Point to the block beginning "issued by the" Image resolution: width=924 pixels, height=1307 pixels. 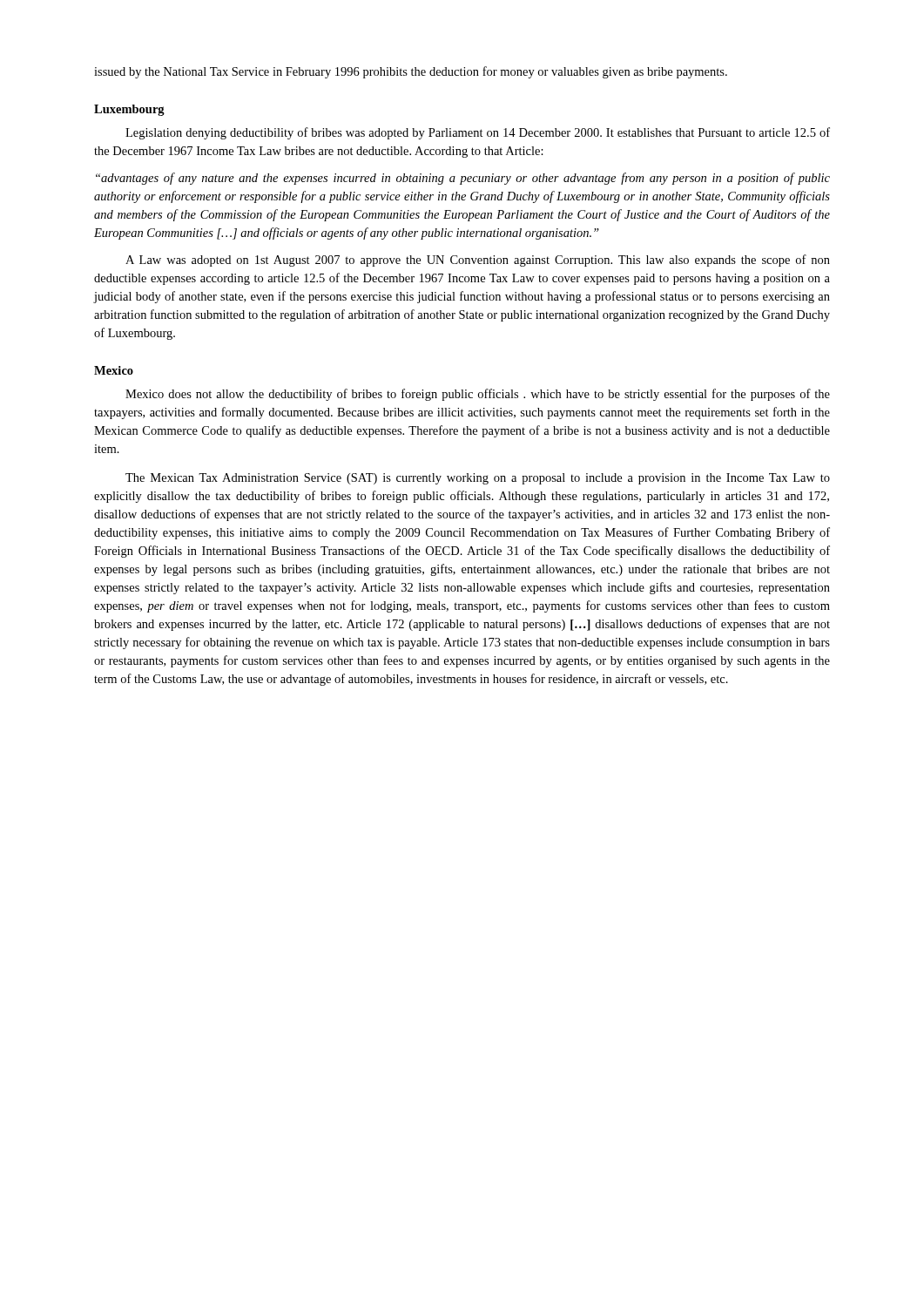pyautogui.click(x=462, y=72)
